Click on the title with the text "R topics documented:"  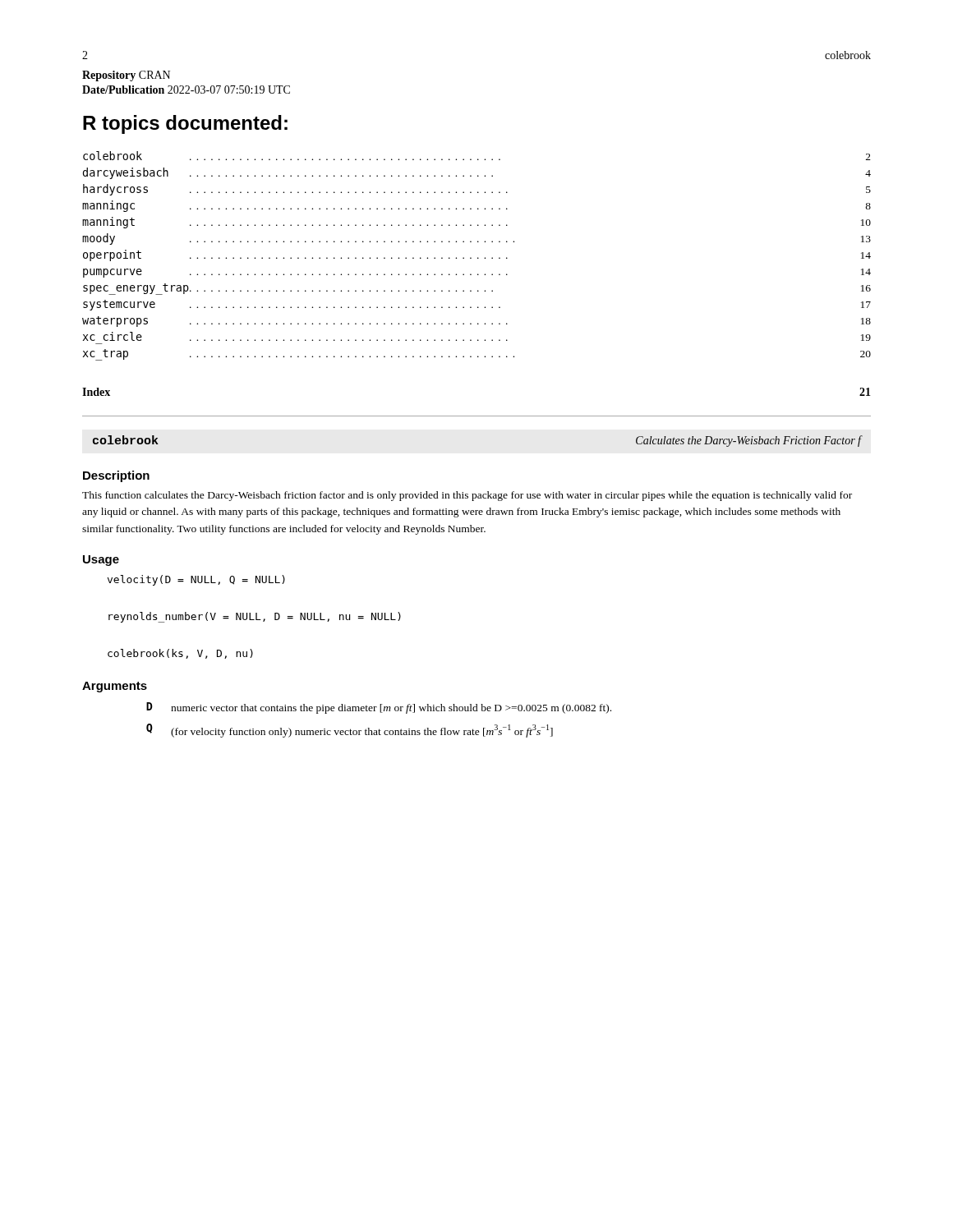(x=186, y=123)
